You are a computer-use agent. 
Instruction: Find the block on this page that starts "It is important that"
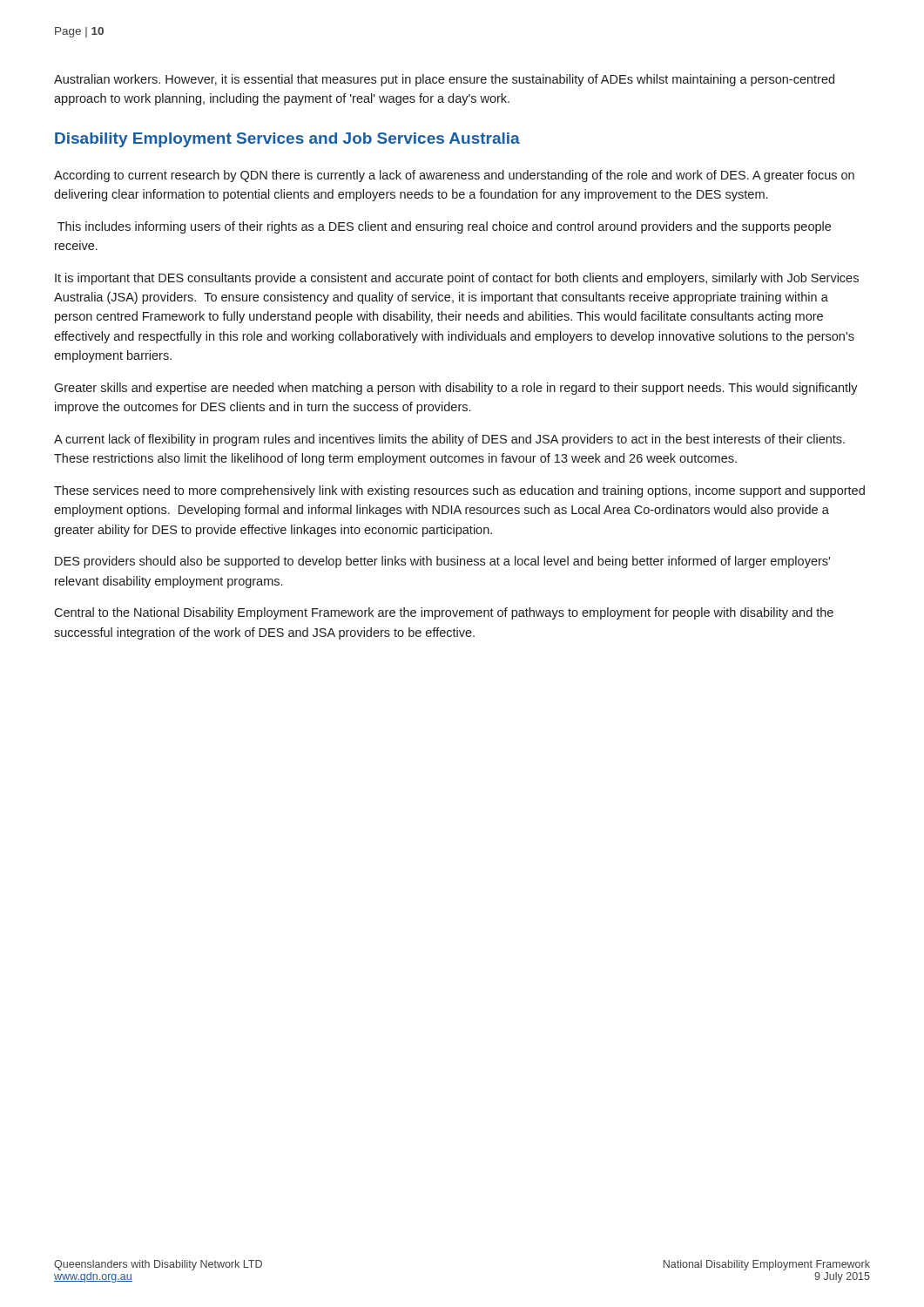(457, 317)
